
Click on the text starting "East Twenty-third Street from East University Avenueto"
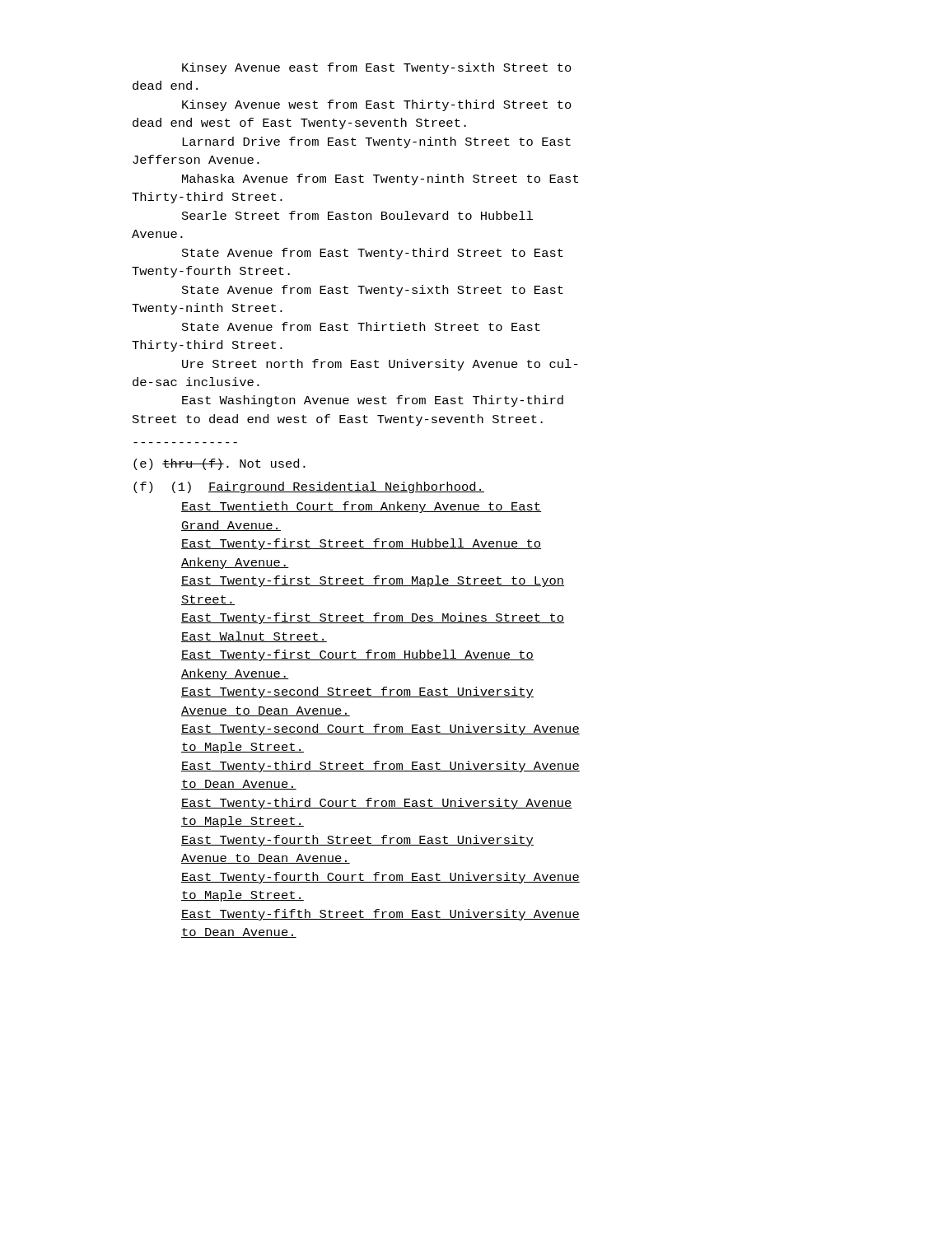494,776
